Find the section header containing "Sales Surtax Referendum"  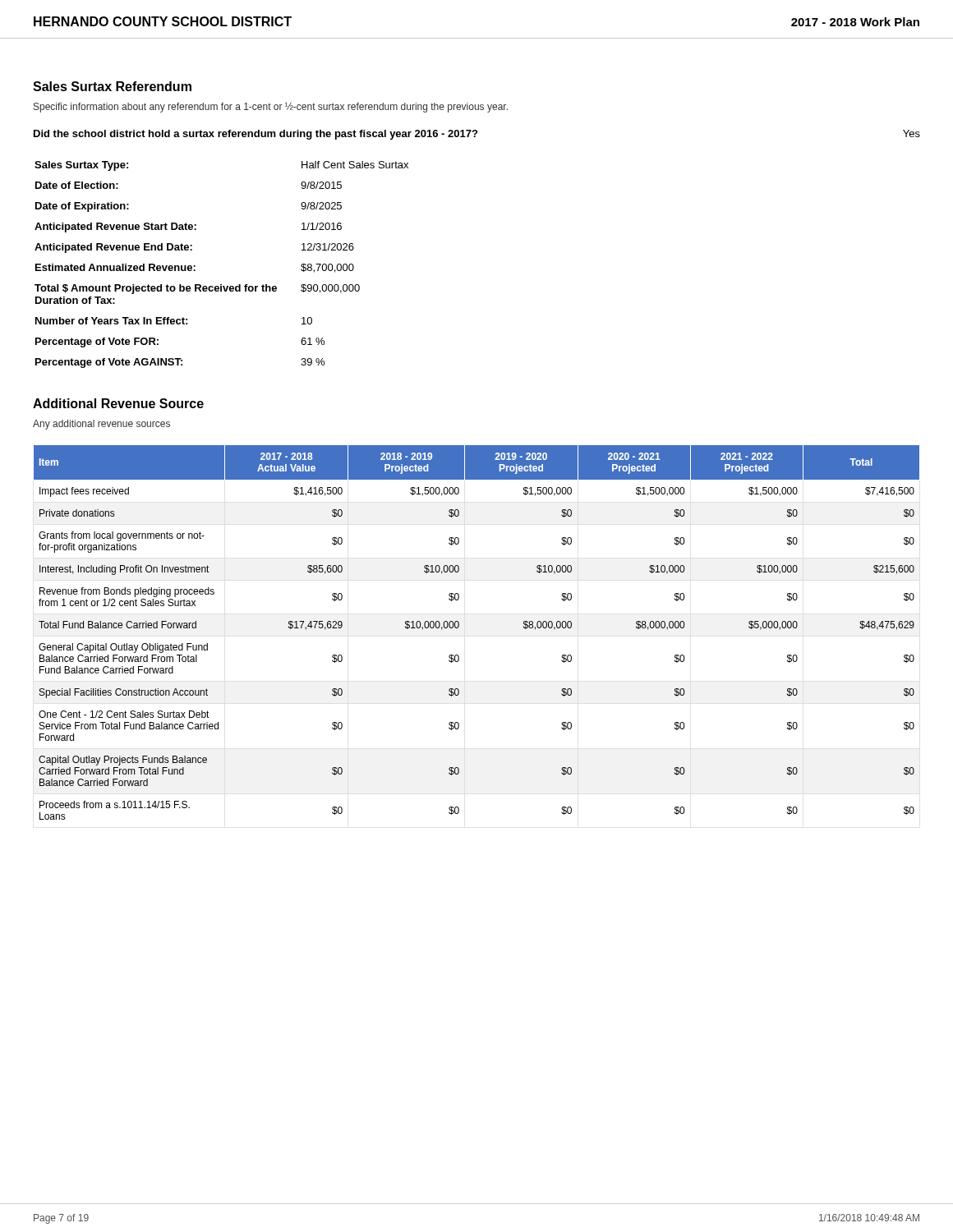click(113, 87)
